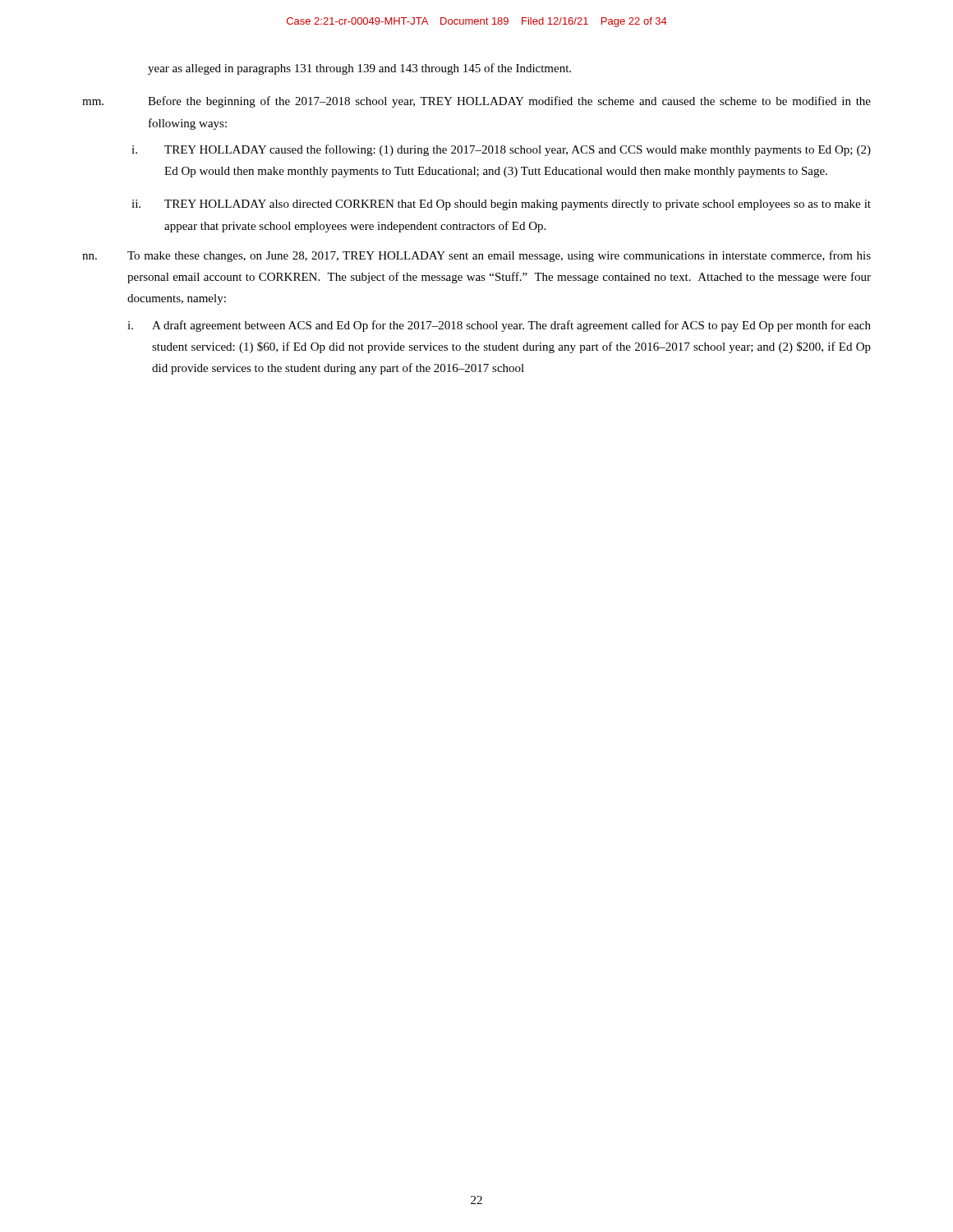
Task: Find the block on this page that starts "nn. To make these changes,"
Action: coord(476,277)
